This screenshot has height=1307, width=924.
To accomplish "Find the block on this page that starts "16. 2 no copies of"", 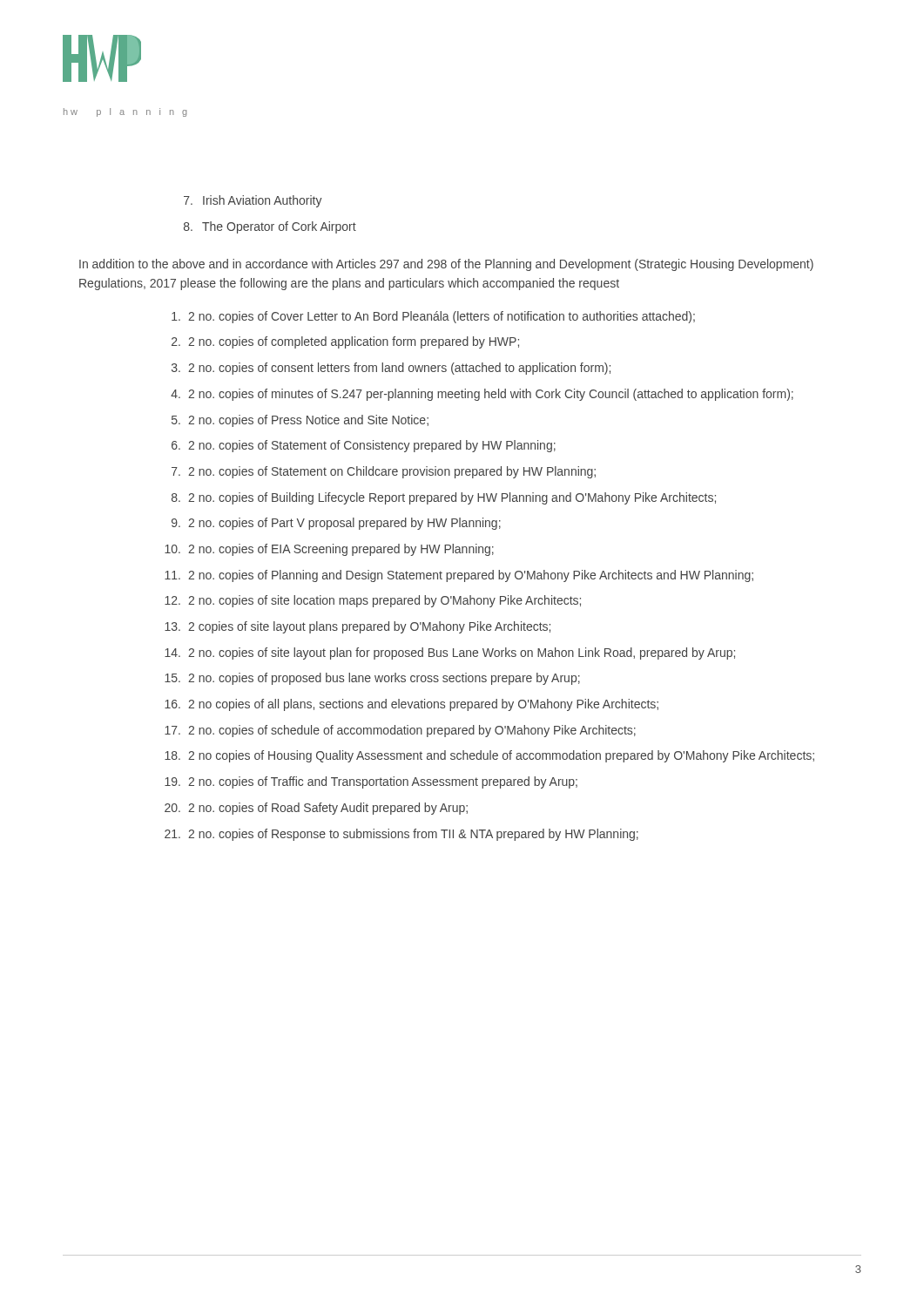I will tap(497, 705).
